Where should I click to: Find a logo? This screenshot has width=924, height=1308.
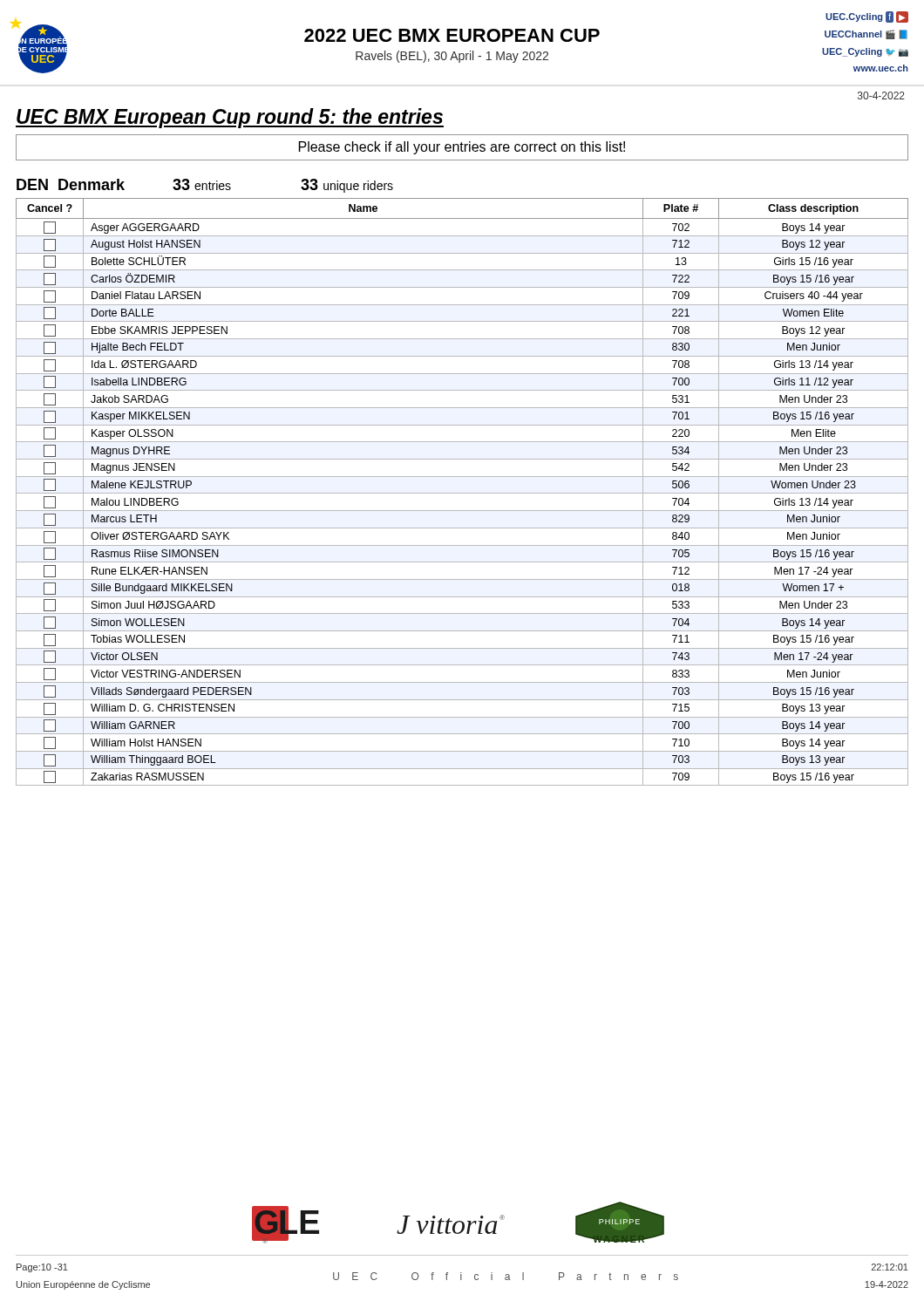point(462,1224)
